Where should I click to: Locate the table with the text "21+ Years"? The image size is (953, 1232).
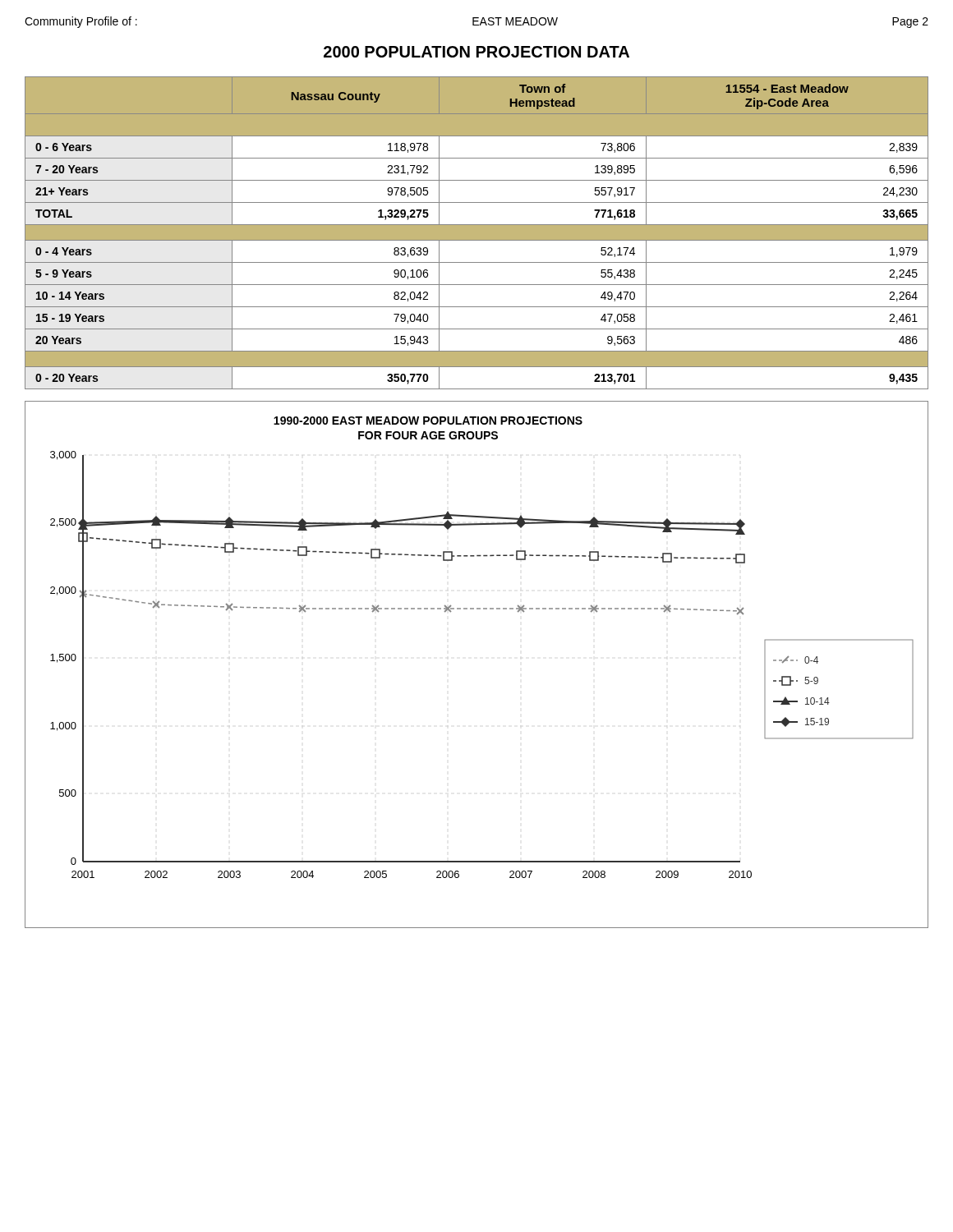click(x=476, y=233)
